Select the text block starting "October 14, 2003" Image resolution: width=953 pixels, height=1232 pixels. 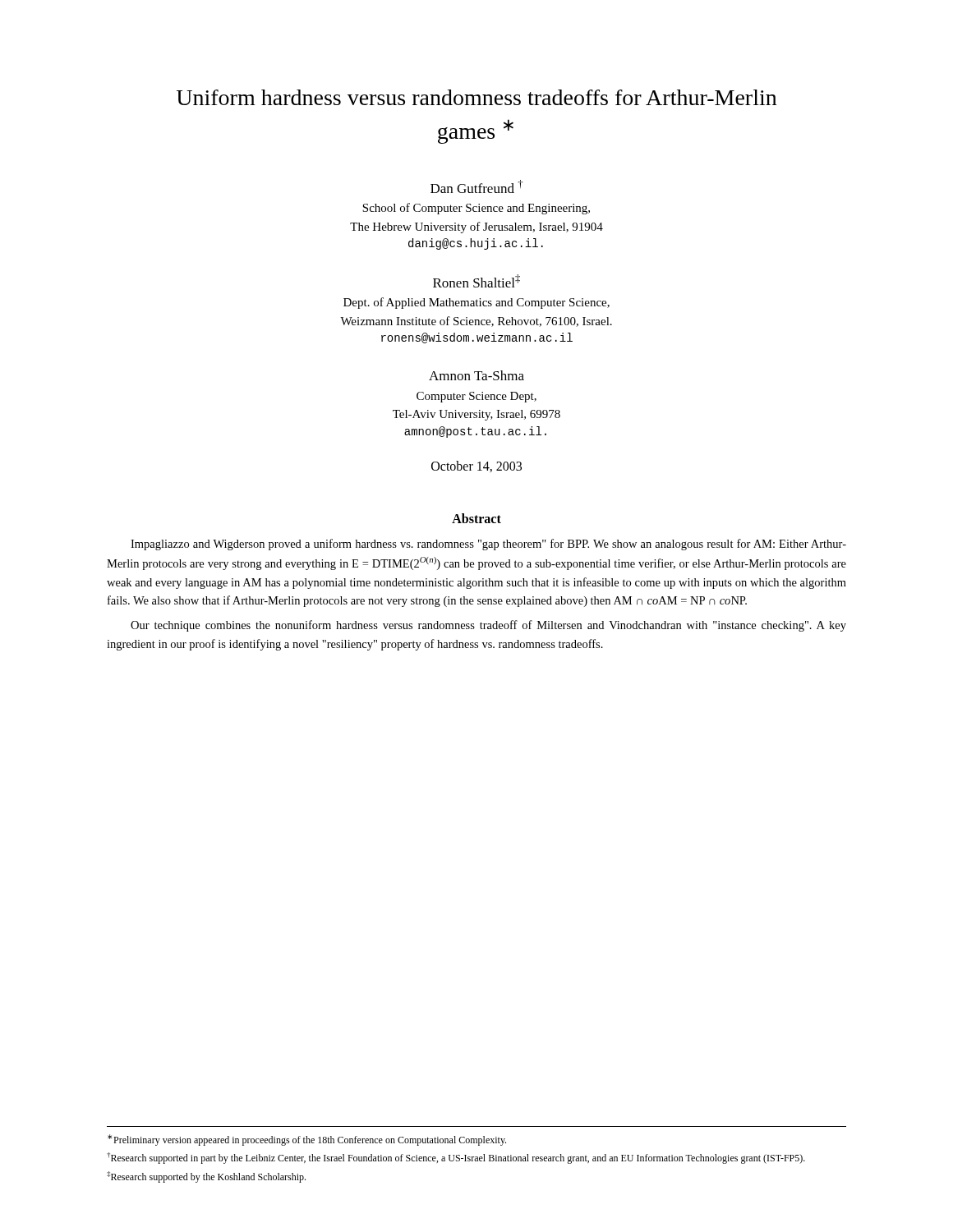[476, 466]
